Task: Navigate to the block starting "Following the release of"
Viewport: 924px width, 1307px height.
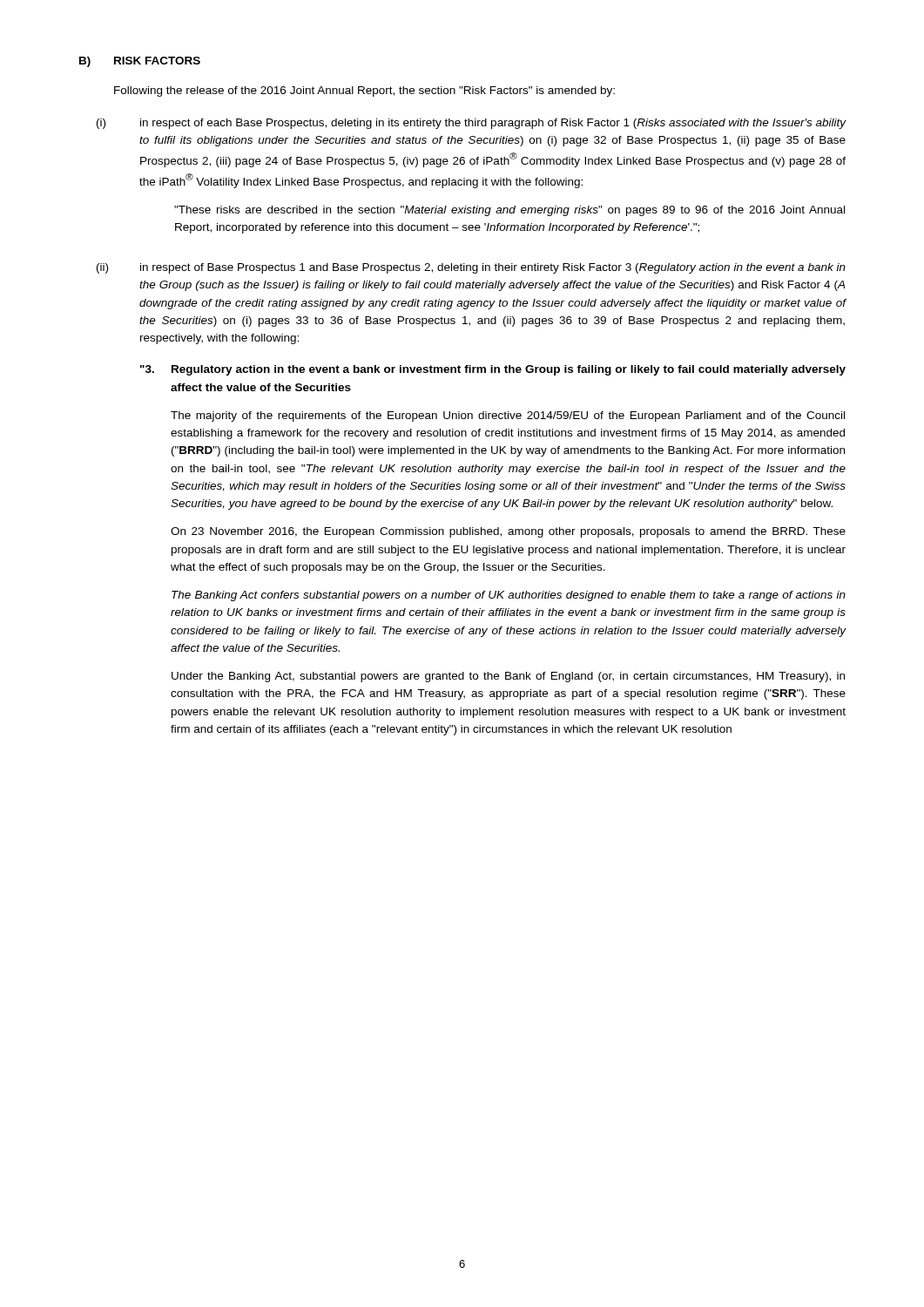Action: click(x=364, y=90)
